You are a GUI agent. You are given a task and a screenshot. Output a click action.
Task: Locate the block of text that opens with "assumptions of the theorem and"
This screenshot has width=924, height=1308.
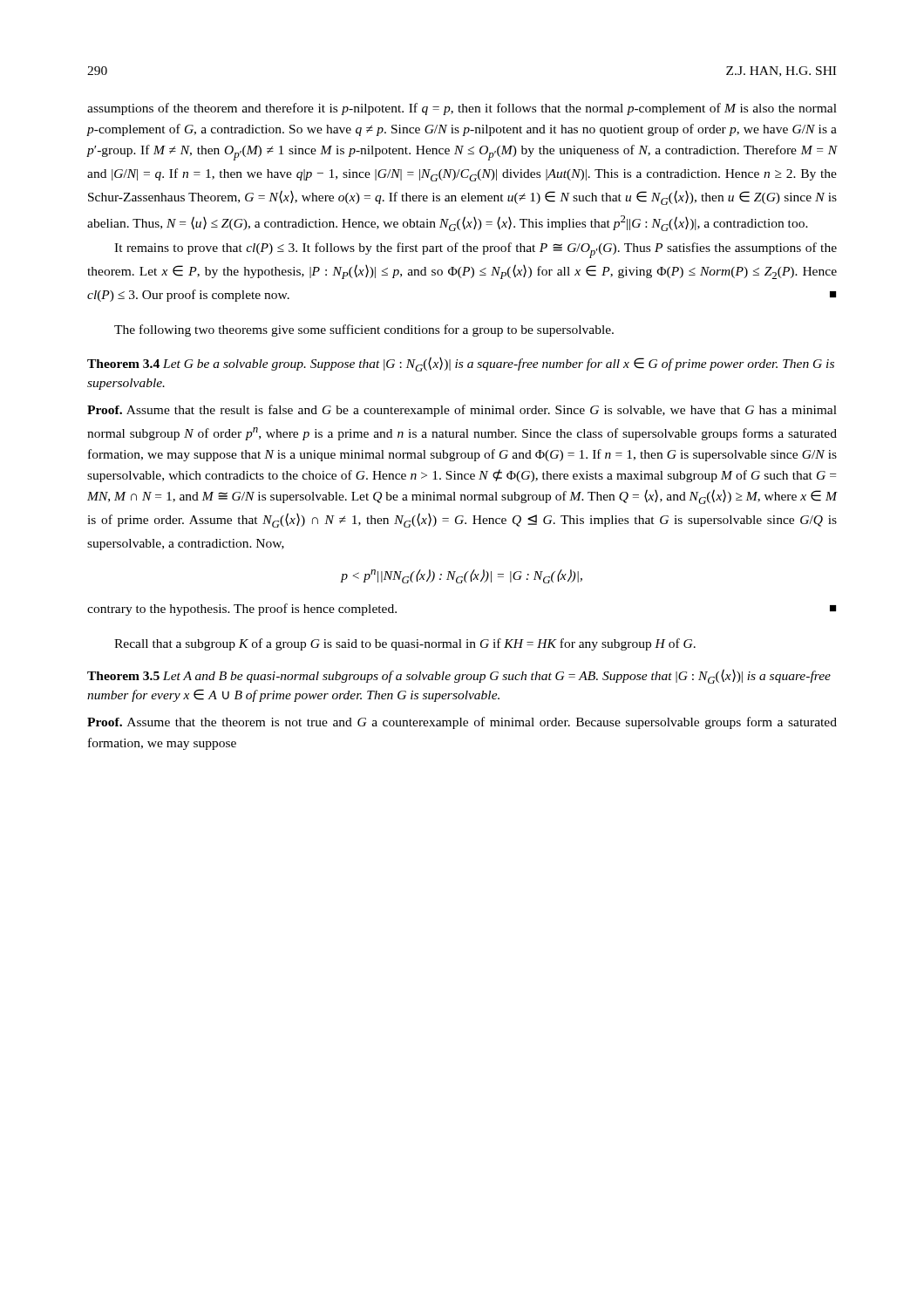[462, 167]
